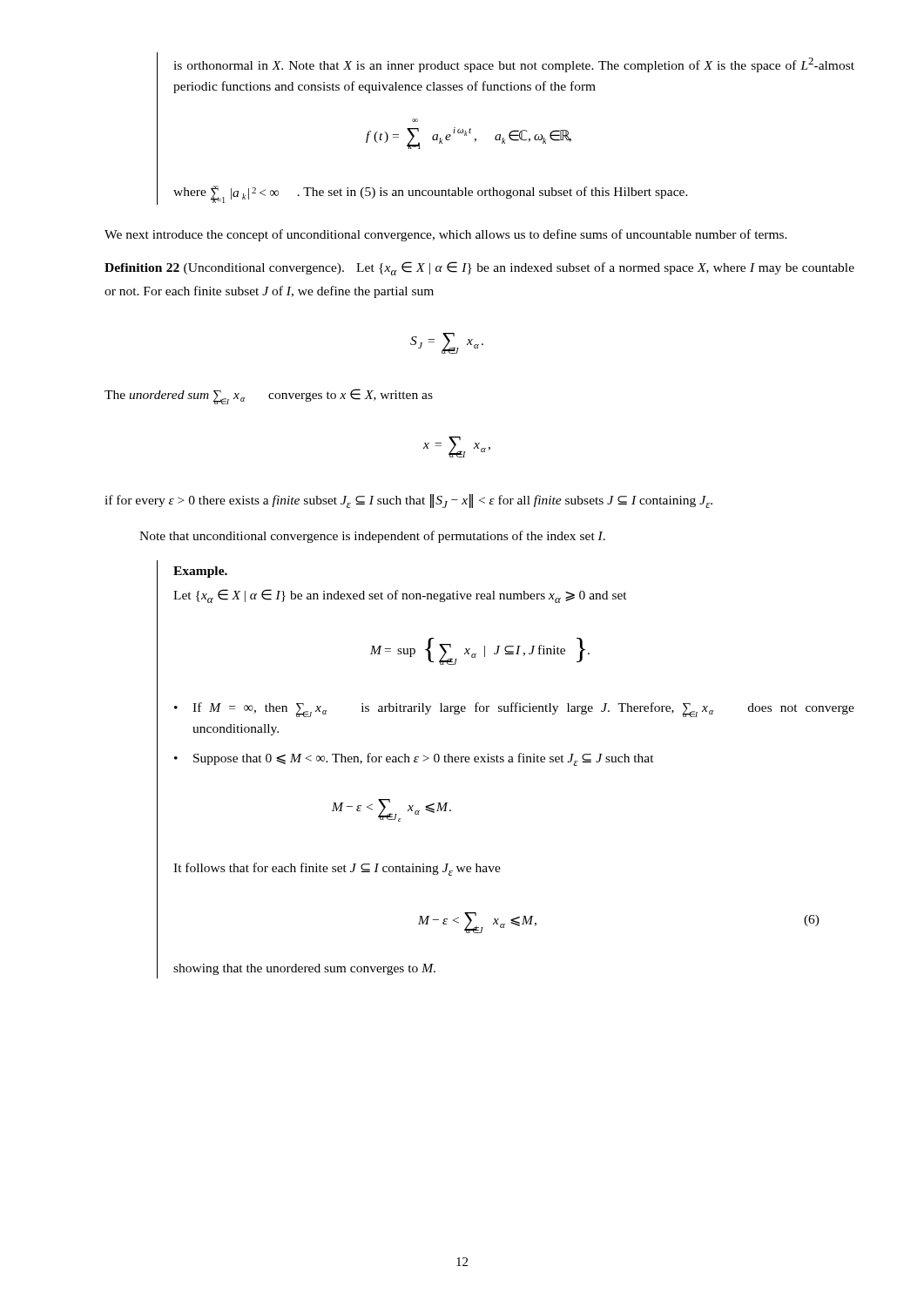Navigate to the passage starting "Let {xα ∈ X | α ∈ I}"
924x1307 pixels.
[x=514, y=597]
